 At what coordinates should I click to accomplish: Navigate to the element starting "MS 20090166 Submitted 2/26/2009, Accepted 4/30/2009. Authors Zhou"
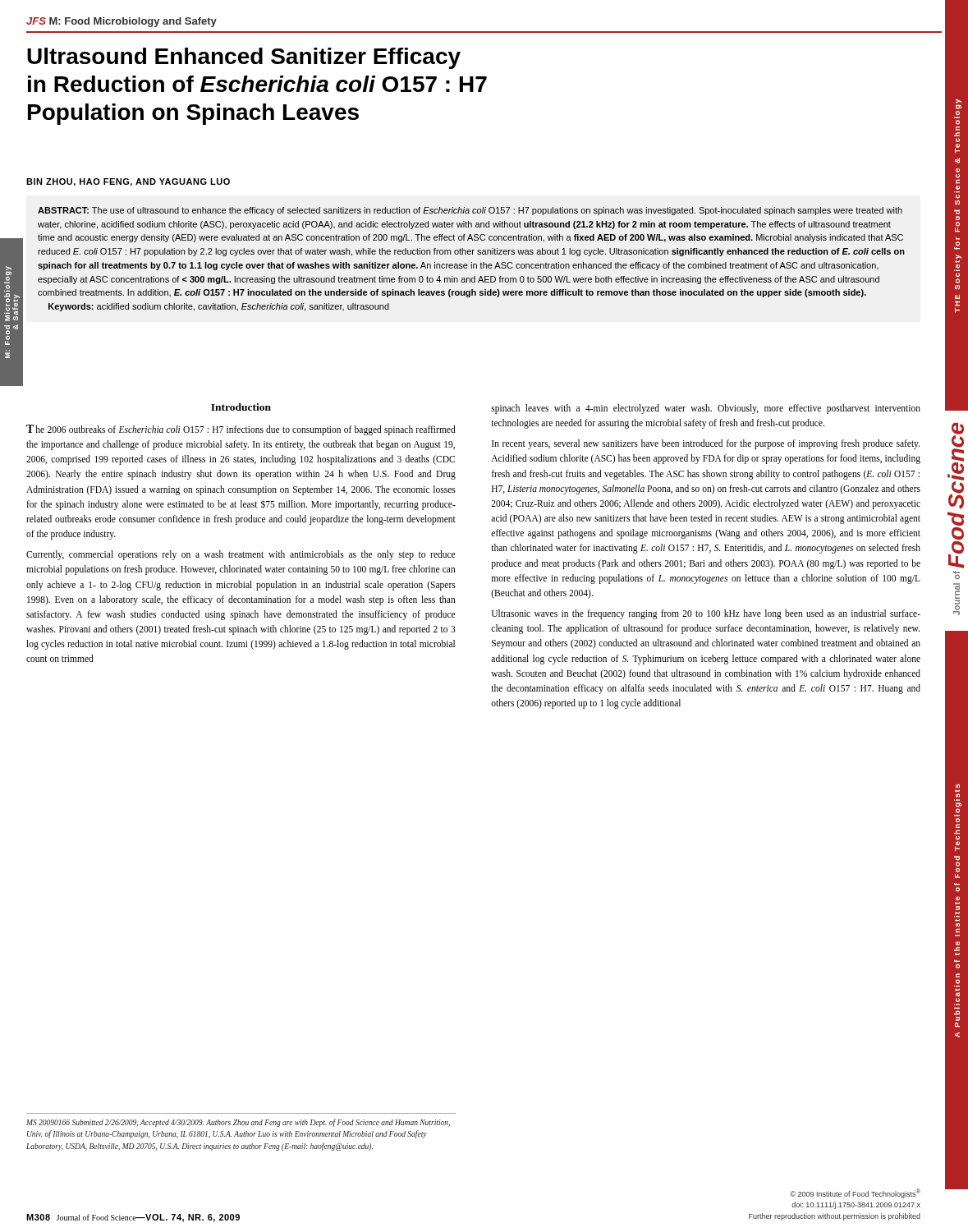click(x=238, y=1134)
